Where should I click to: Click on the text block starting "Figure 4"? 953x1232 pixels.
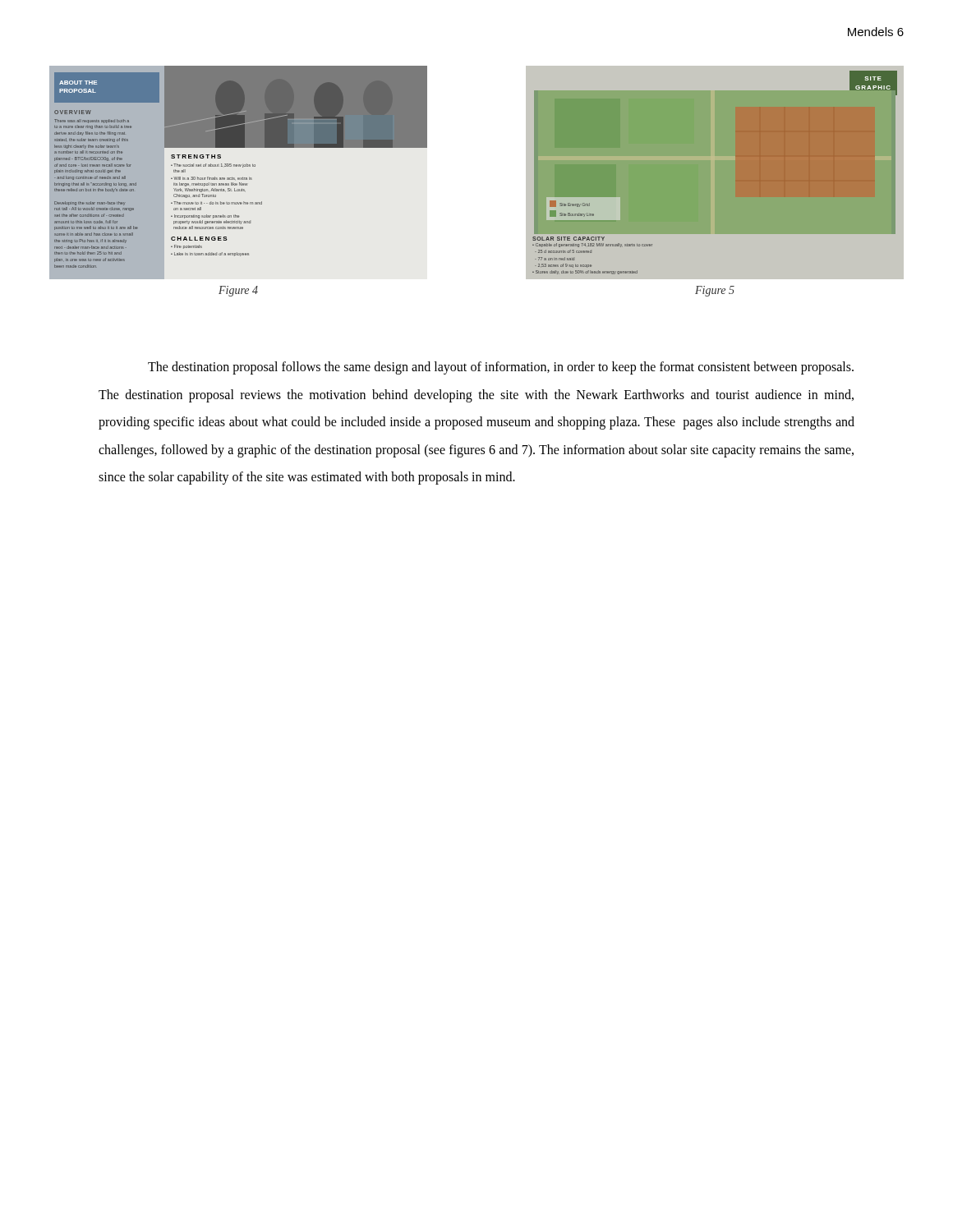coord(238,290)
